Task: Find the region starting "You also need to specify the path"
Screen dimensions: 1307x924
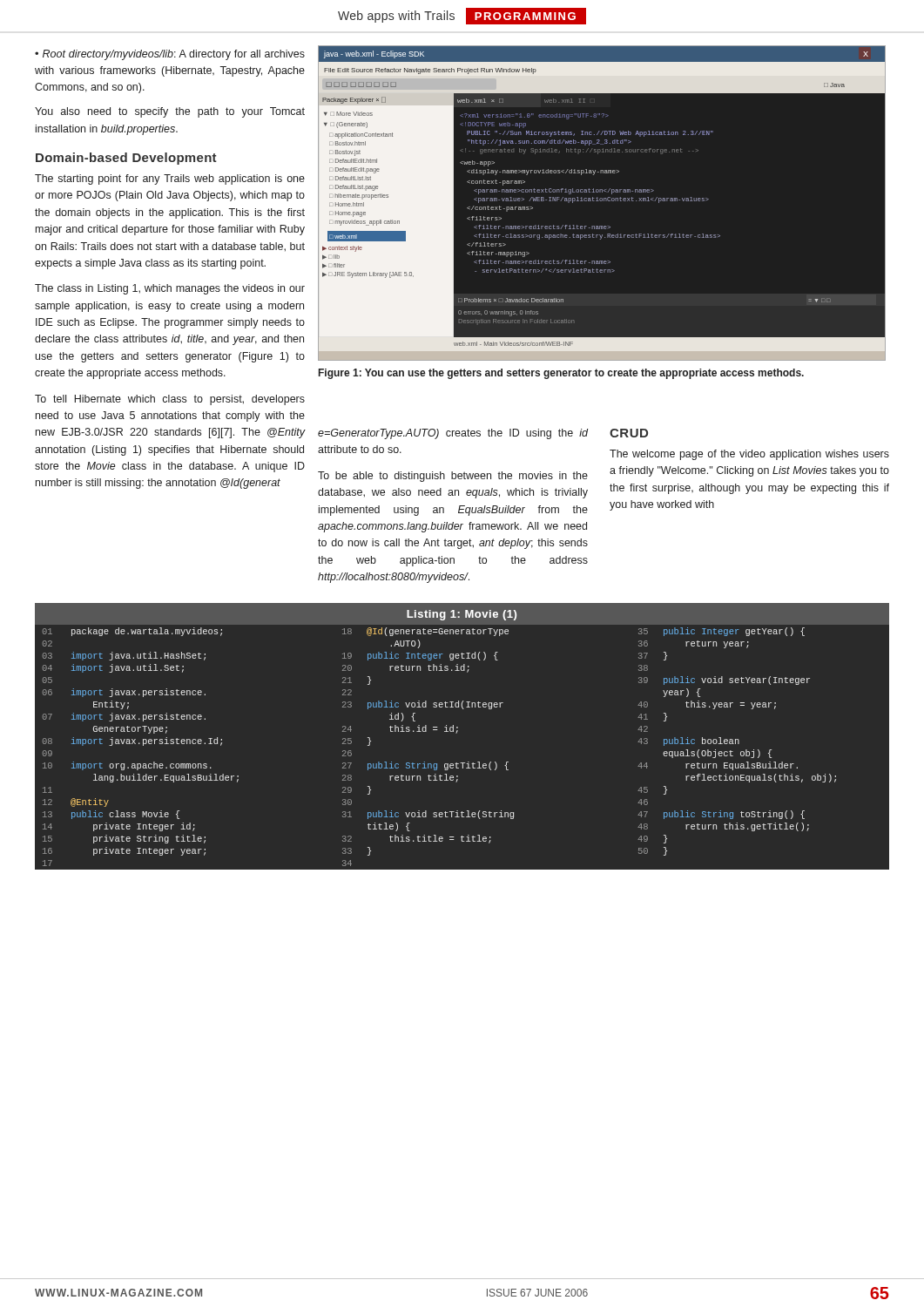Action: tap(170, 120)
